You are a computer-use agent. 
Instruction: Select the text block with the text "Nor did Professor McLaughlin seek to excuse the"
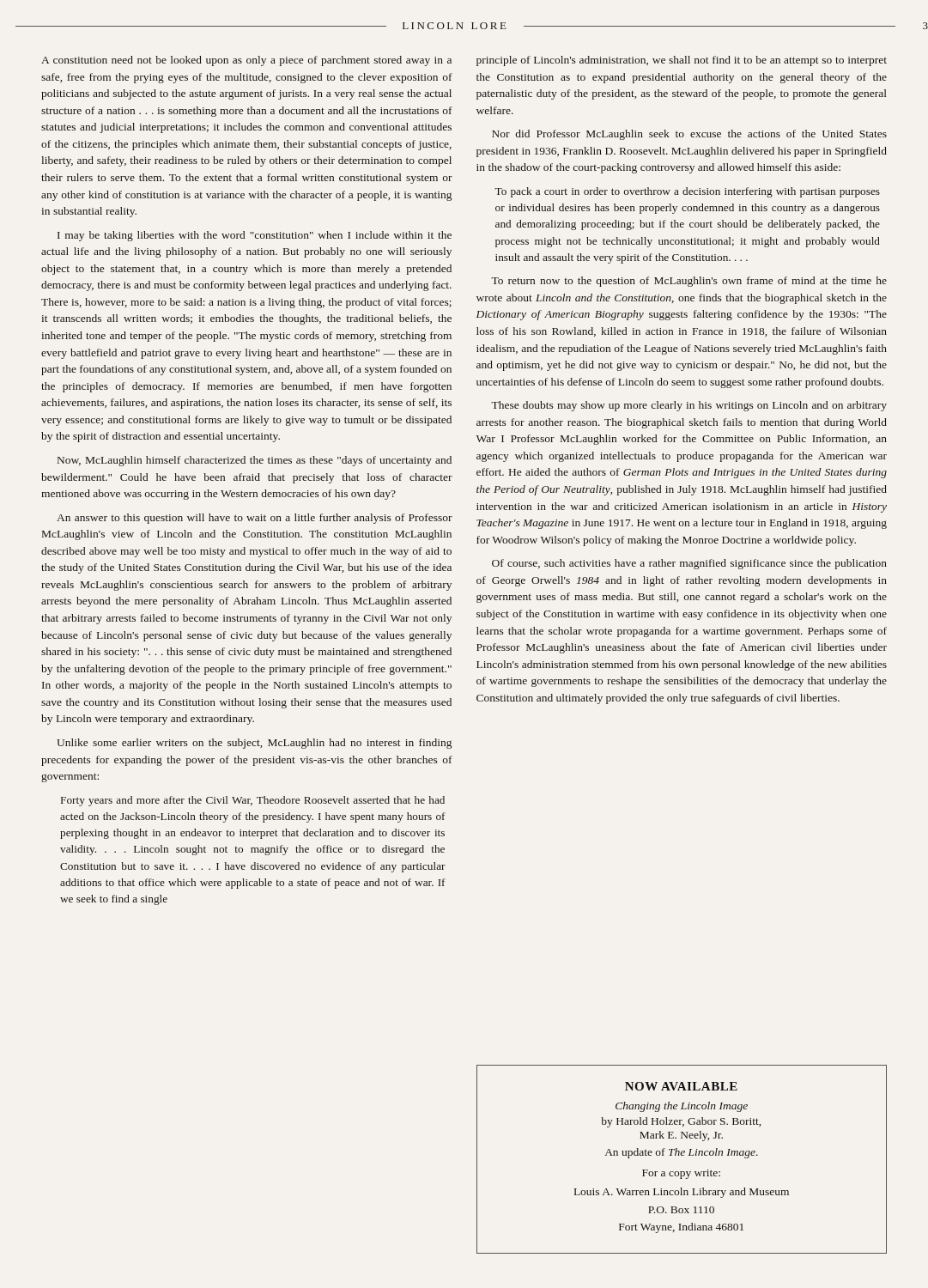click(x=681, y=151)
